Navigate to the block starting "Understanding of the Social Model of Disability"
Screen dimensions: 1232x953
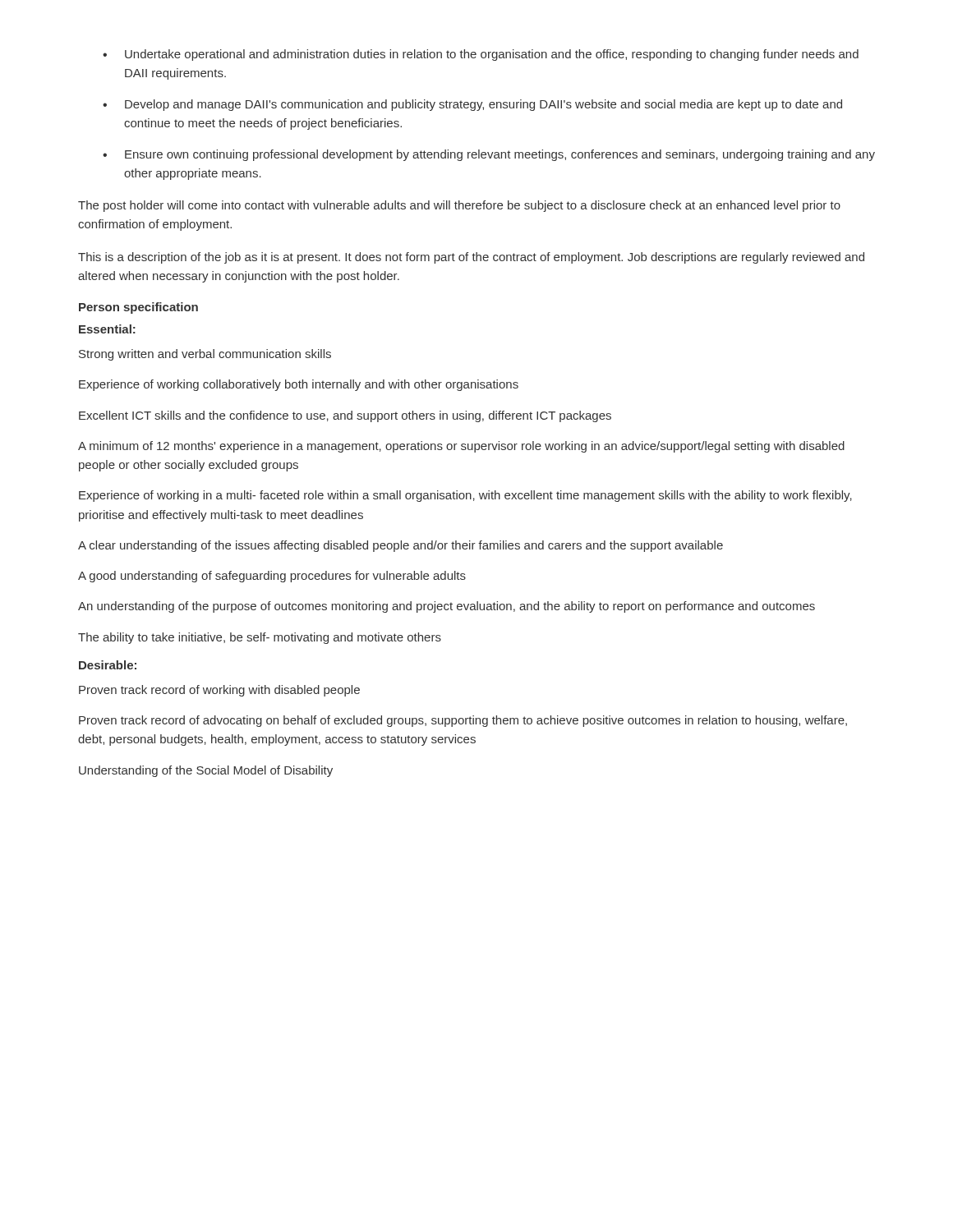205,770
